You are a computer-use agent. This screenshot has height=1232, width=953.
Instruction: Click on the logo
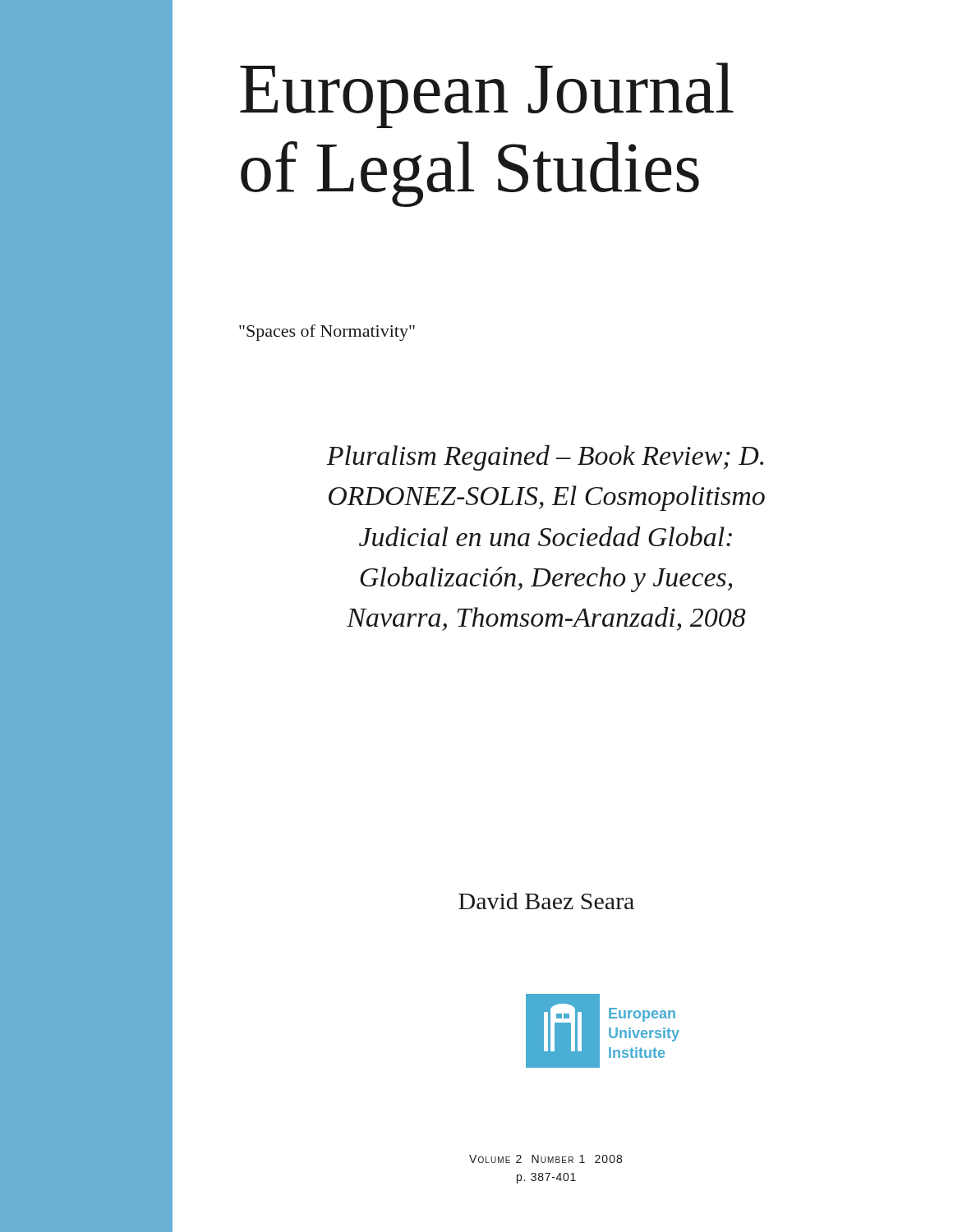645,1031
